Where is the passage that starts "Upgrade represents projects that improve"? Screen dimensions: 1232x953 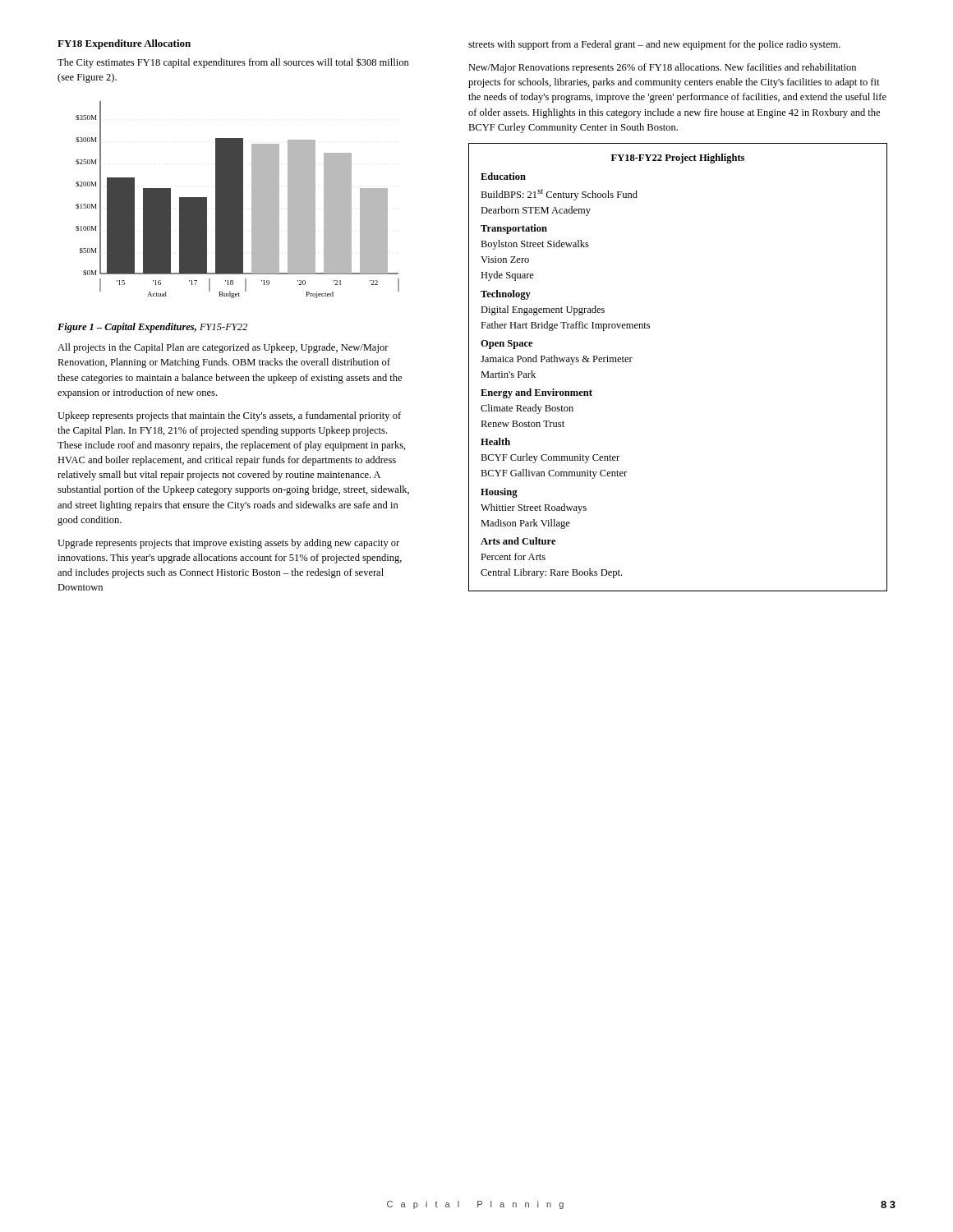click(230, 565)
